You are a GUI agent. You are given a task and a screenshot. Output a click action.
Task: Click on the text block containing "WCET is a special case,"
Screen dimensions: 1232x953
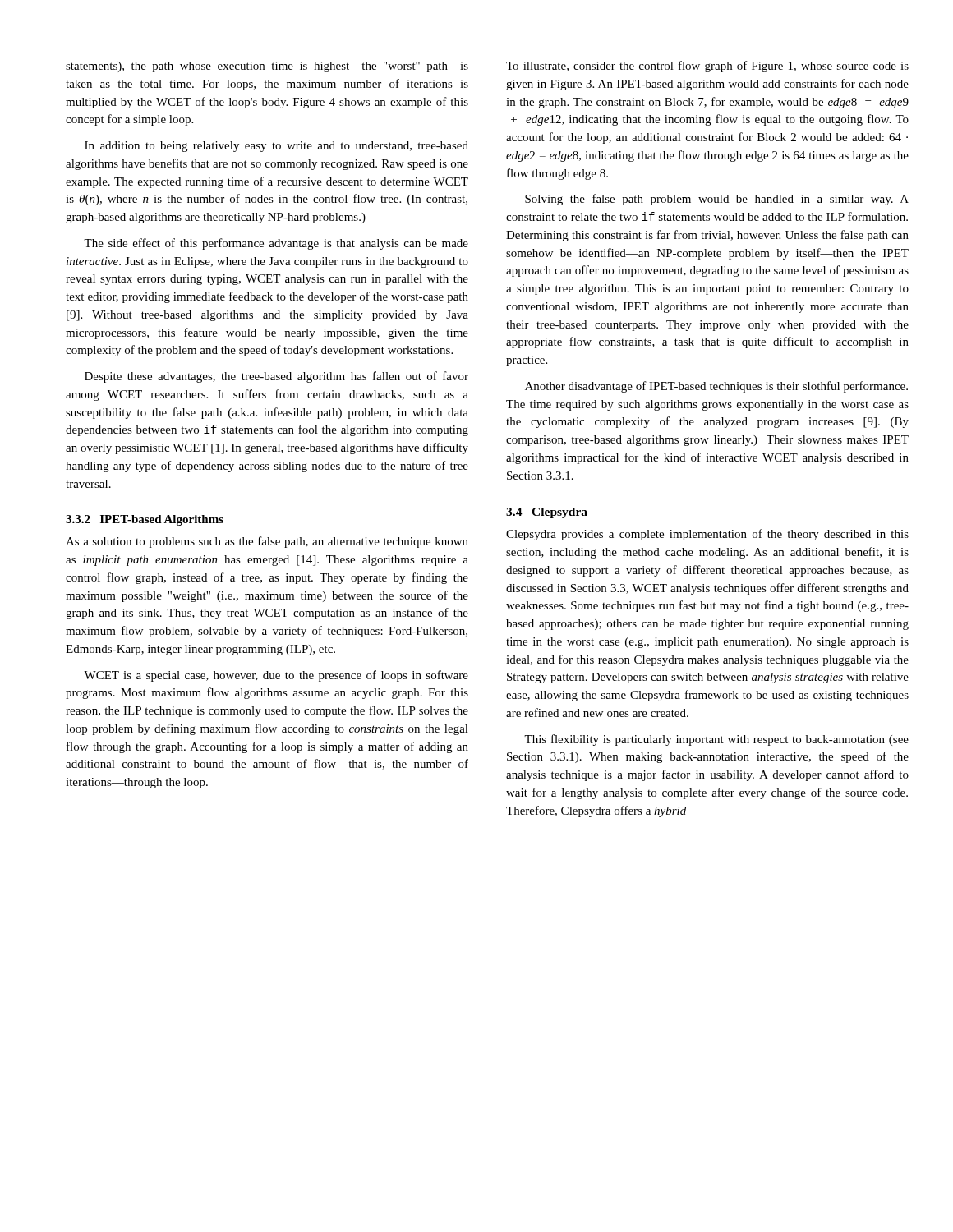click(x=267, y=729)
